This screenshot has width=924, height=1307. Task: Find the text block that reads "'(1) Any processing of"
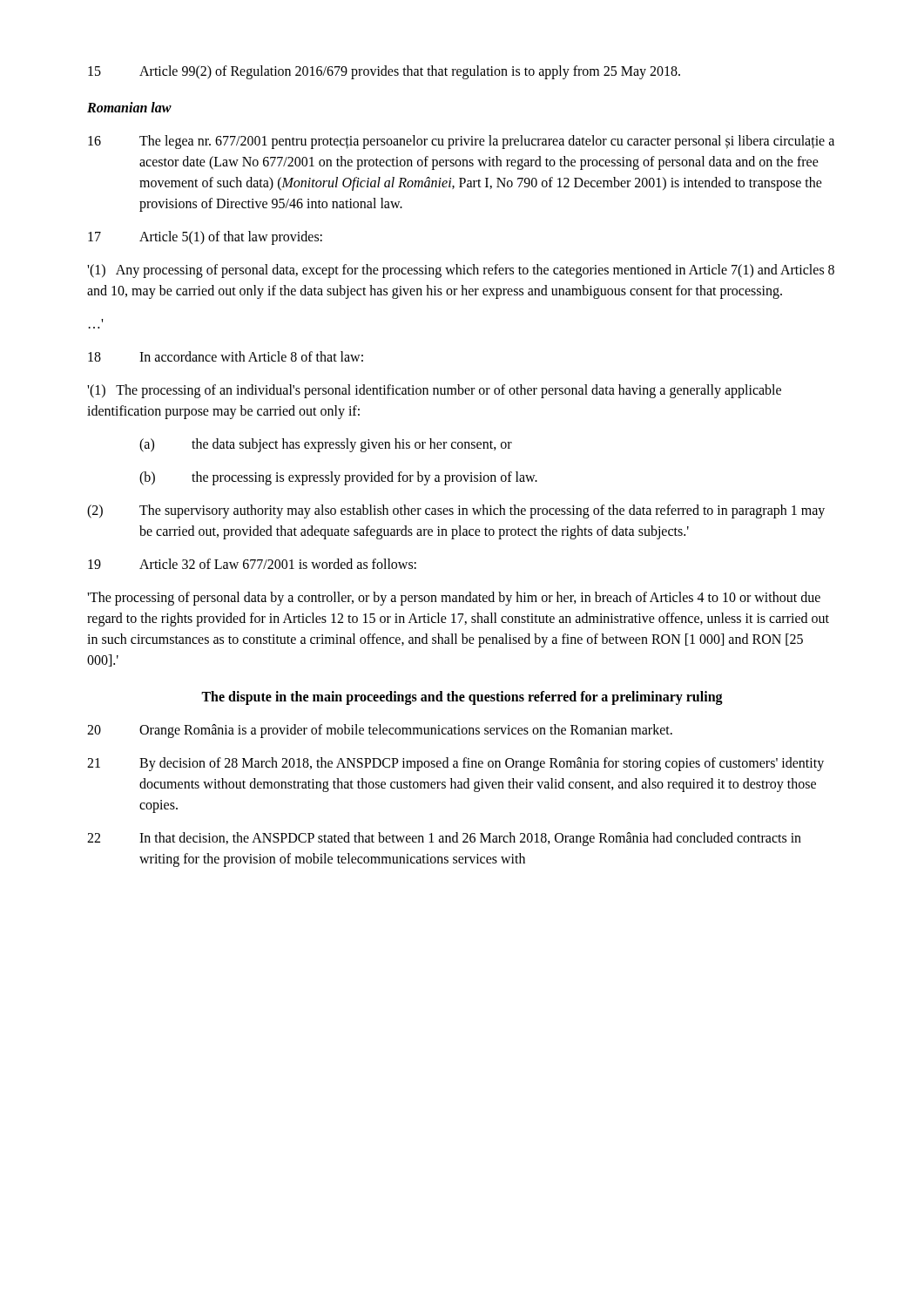coord(461,280)
